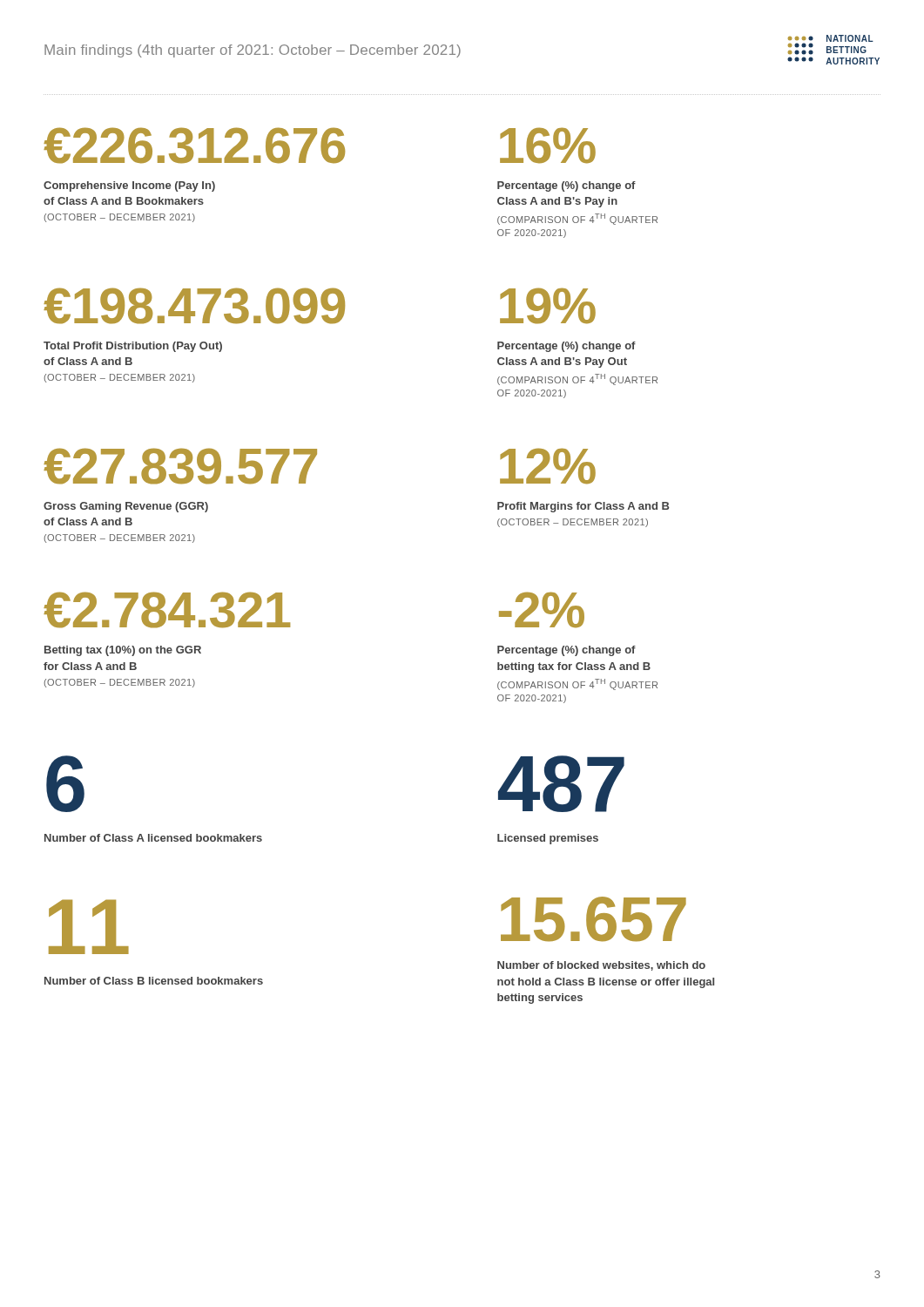Find the title containing "€198.473.099 Total Profit"
The height and width of the screenshot is (1307, 924).
point(244,331)
